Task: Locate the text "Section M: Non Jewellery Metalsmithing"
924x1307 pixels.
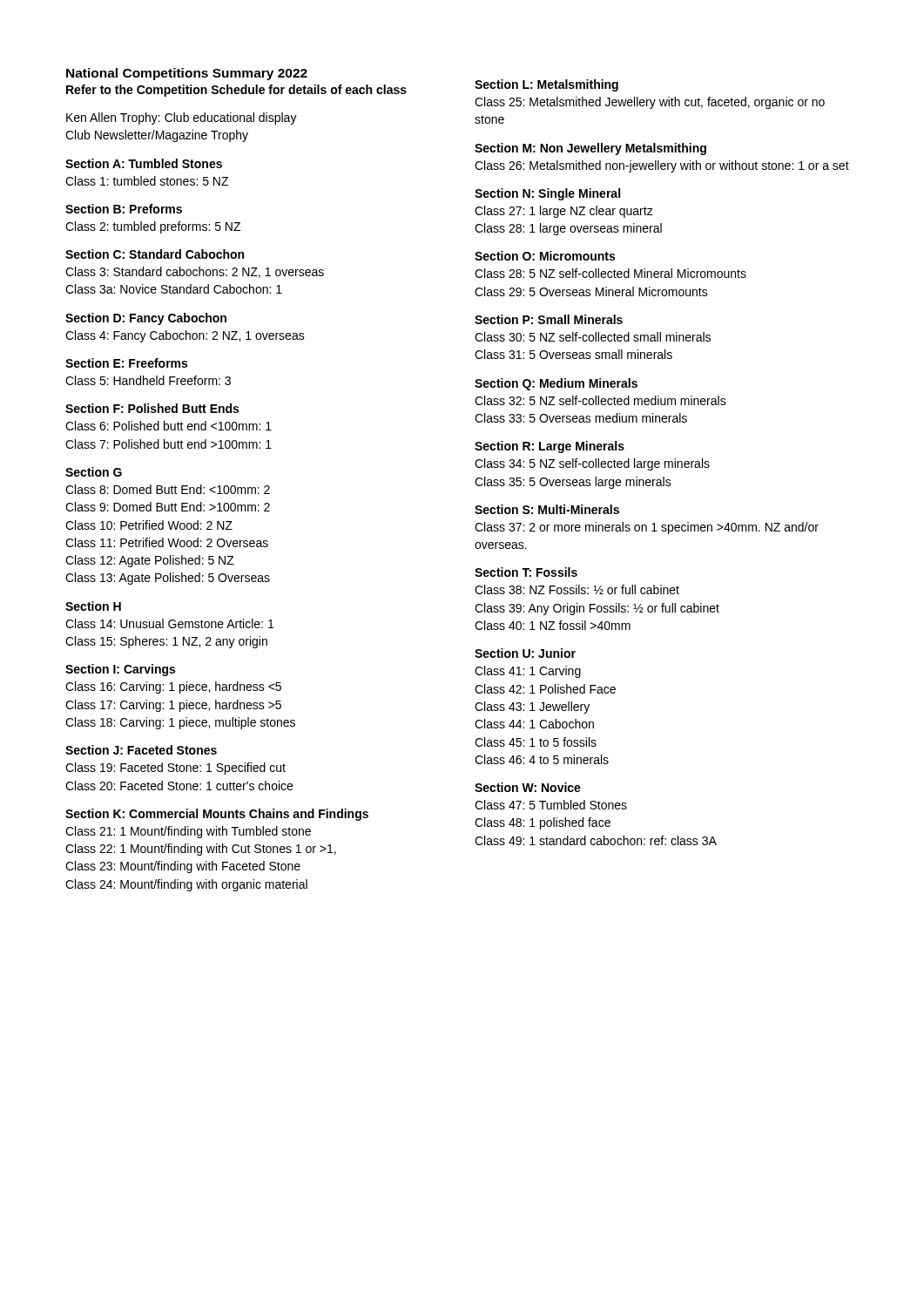Action: click(666, 148)
